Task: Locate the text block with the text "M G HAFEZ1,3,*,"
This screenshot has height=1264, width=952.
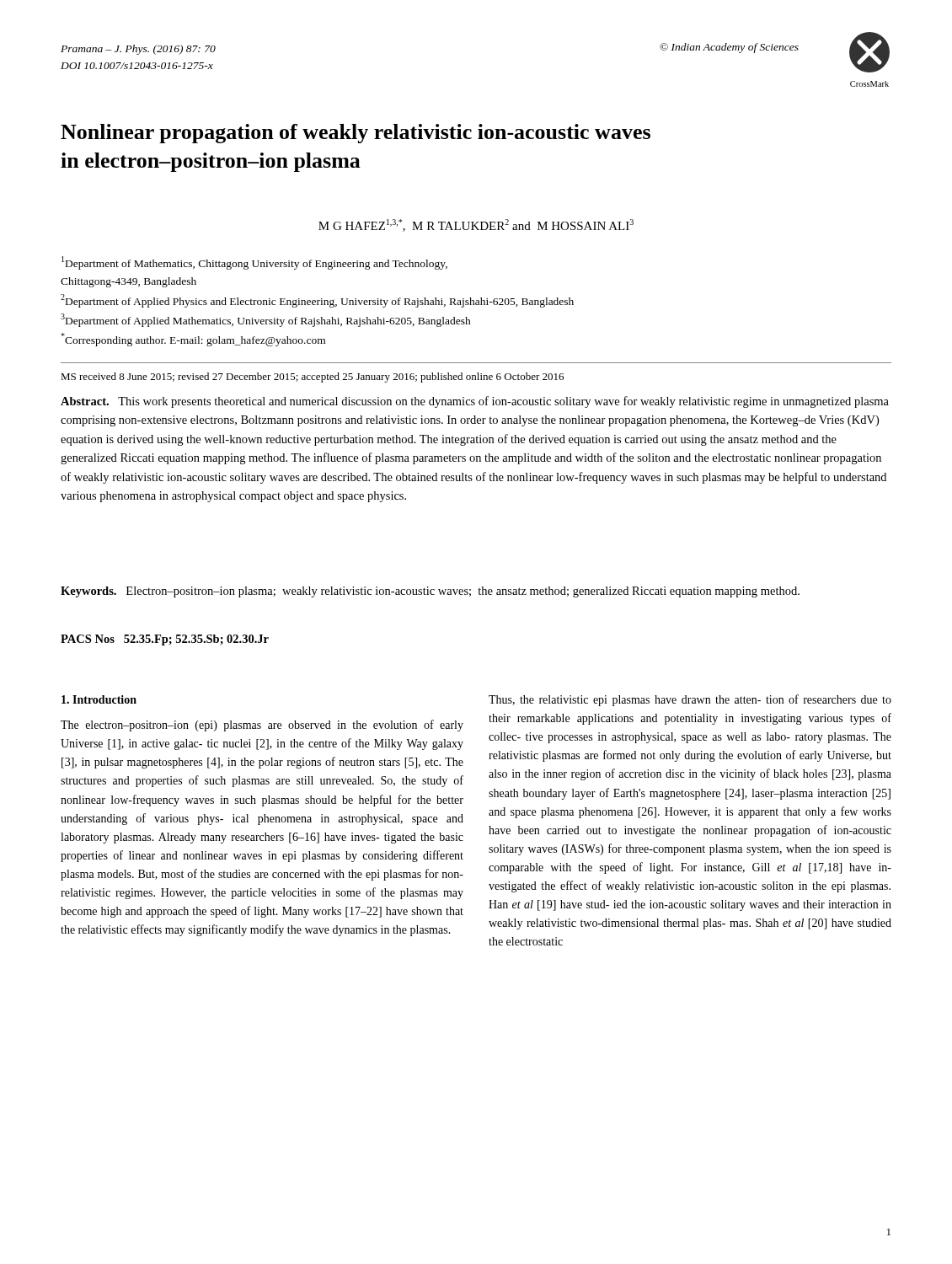Action: 476,225
